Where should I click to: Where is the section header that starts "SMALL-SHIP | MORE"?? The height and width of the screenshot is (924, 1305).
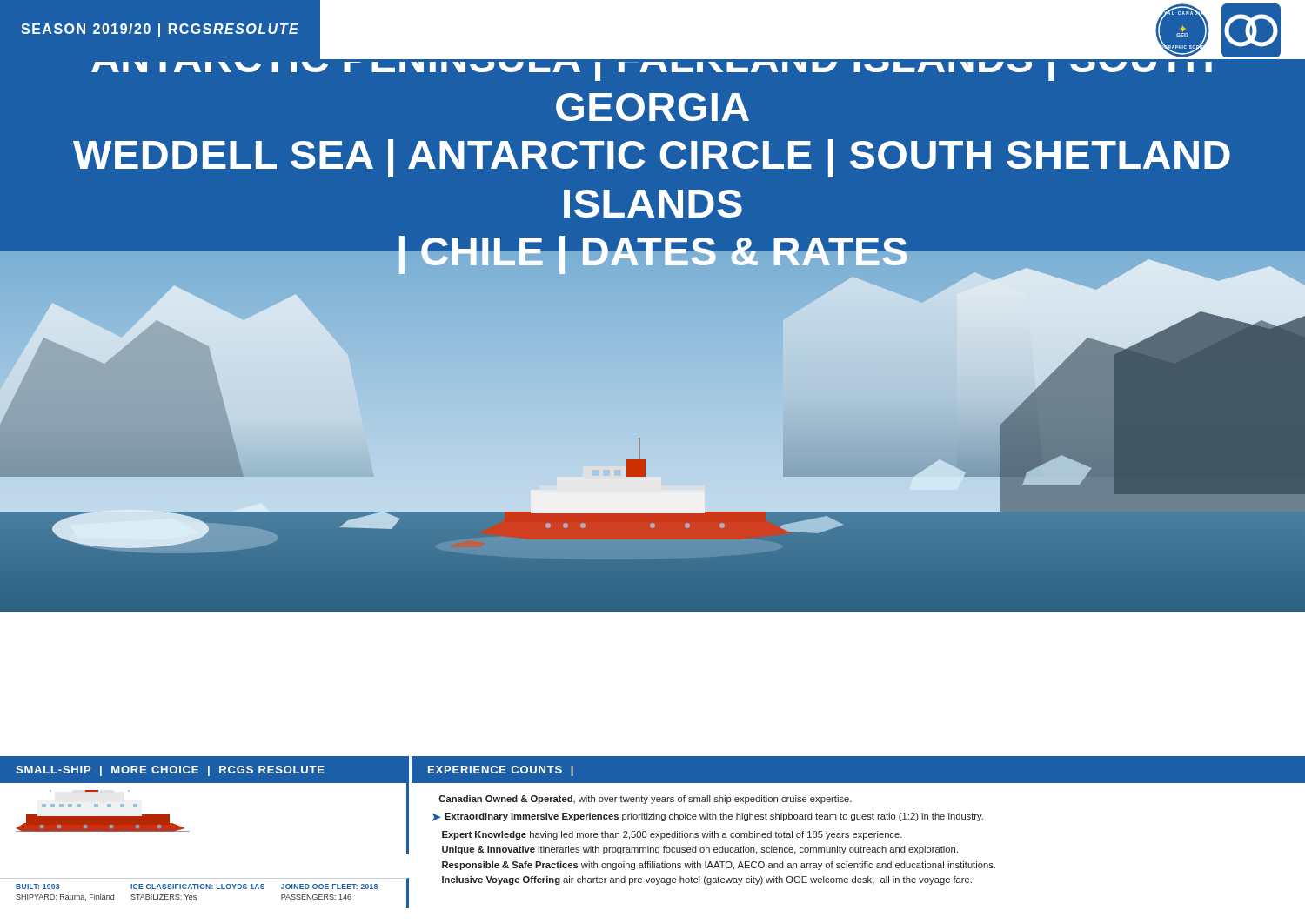[170, 770]
